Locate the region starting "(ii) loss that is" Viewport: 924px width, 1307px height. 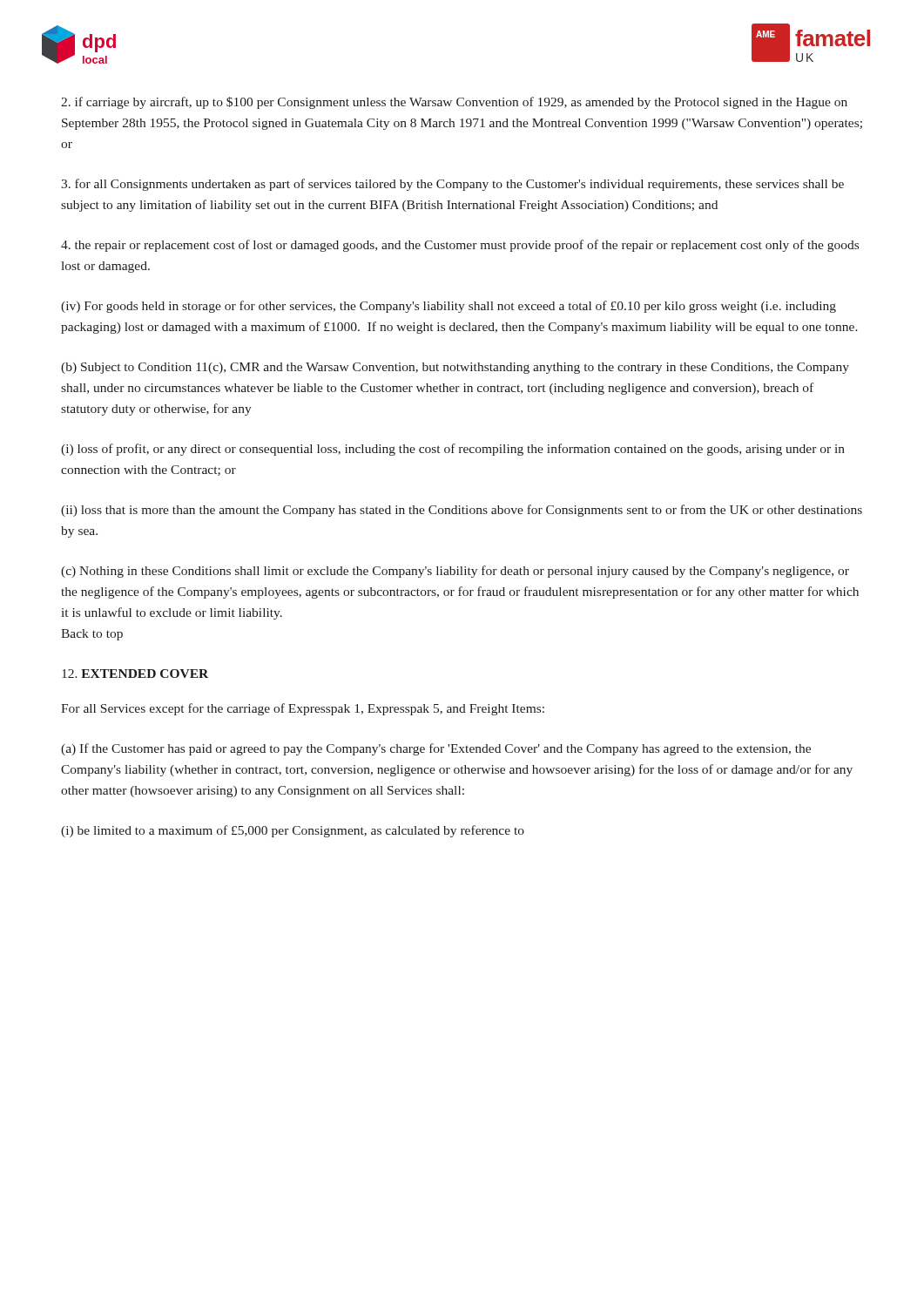point(462,520)
